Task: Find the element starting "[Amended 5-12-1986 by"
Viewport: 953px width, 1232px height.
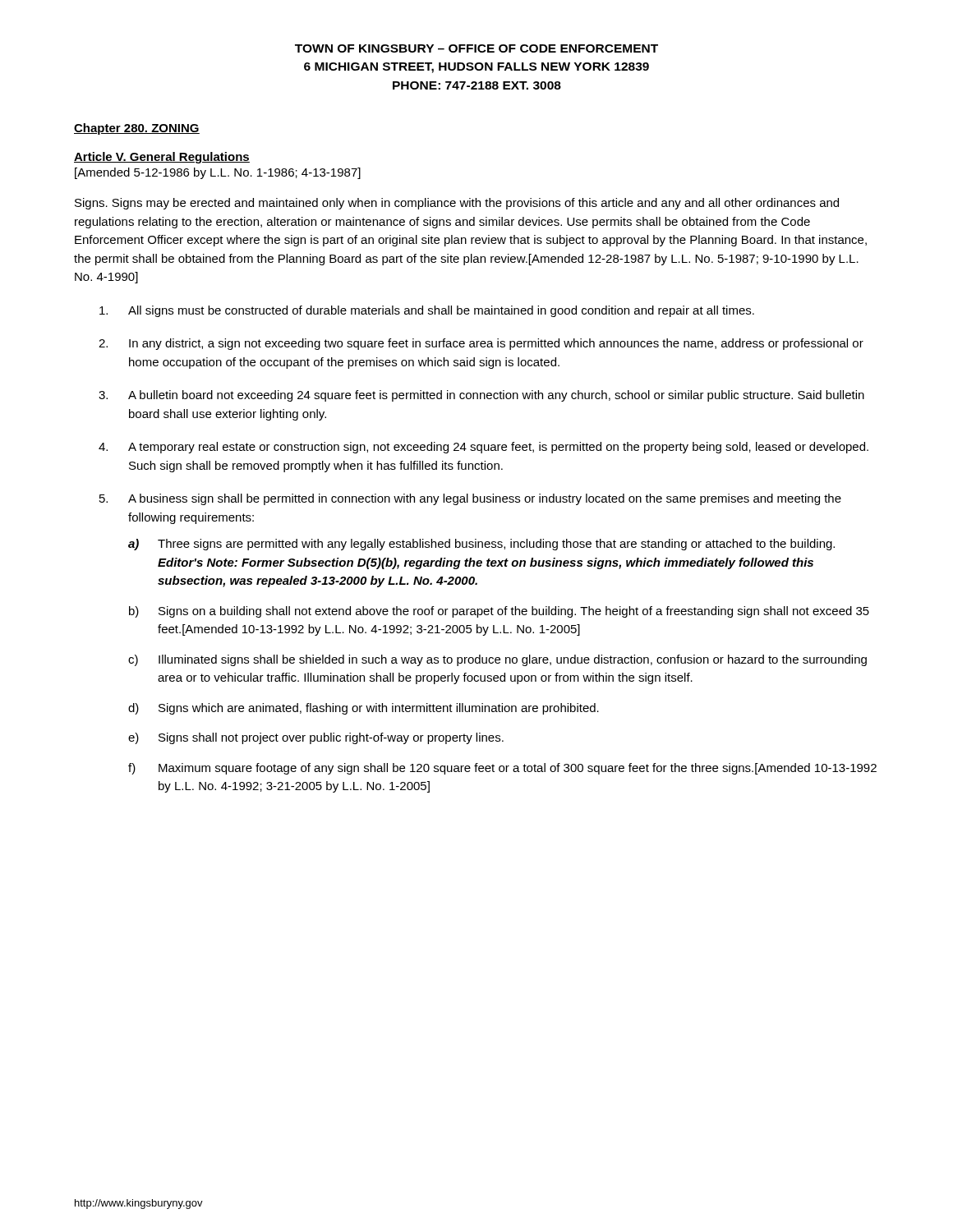Action: click(217, 172)
